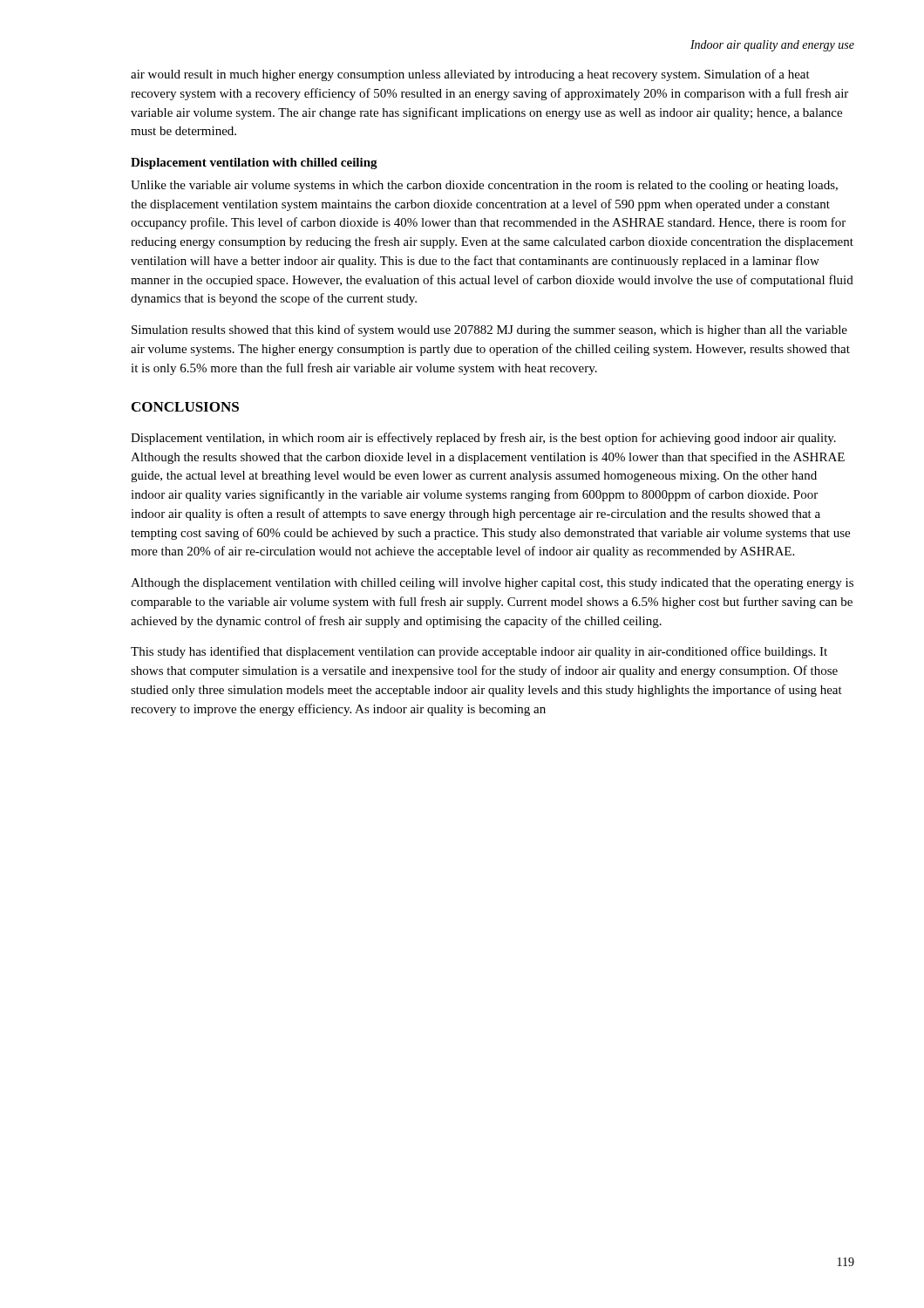This screenshot has height=1308, width=924.
Task: Click the passage that begins "This study has identified that"
Action: (x=486, y=680)
